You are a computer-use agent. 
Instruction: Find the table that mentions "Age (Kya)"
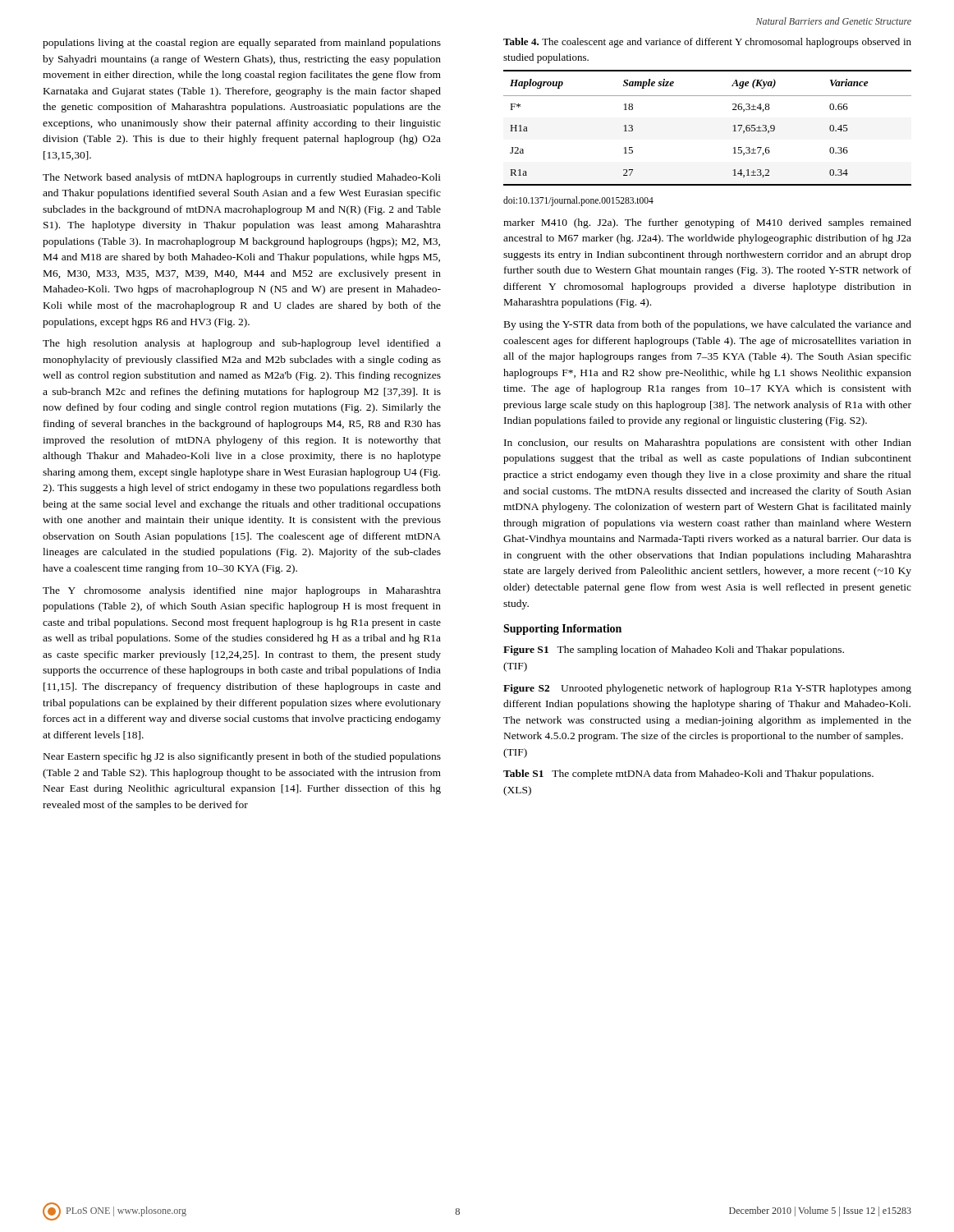707,128
